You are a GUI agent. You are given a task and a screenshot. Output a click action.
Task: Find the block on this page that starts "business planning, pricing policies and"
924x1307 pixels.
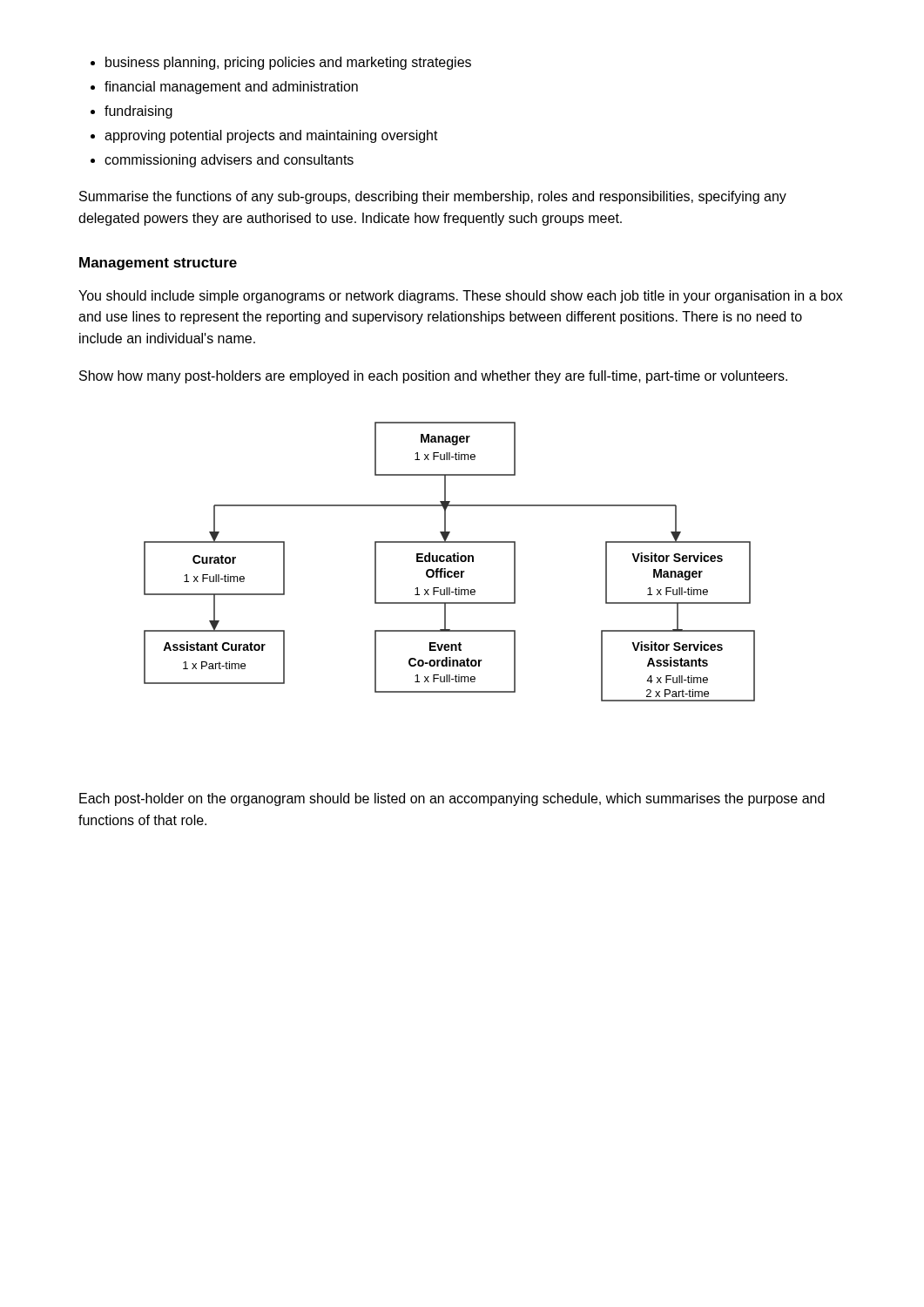[288, 62]
